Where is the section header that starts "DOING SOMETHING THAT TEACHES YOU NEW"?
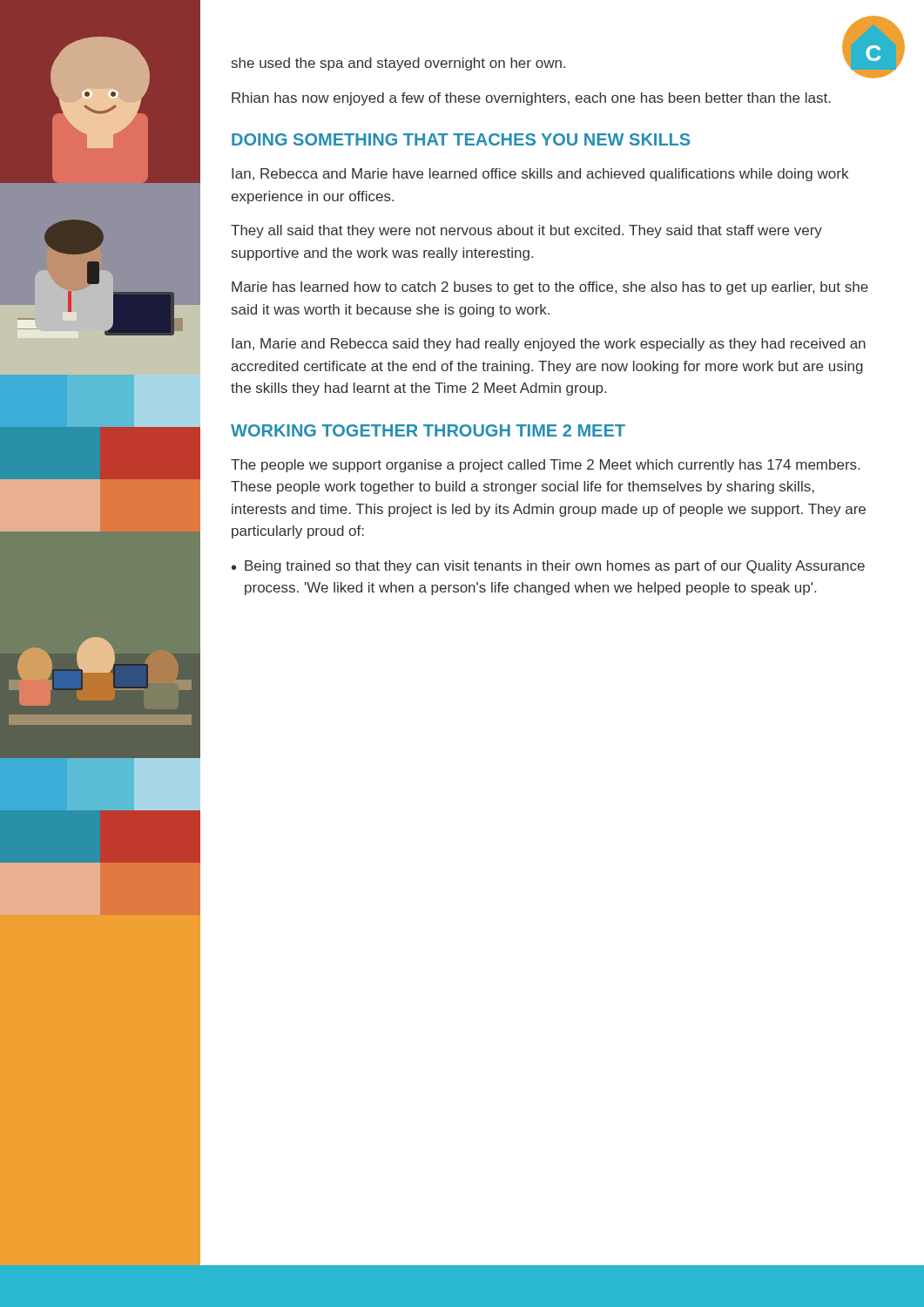This screenshot has height=1307, width=924. (461, 139)
